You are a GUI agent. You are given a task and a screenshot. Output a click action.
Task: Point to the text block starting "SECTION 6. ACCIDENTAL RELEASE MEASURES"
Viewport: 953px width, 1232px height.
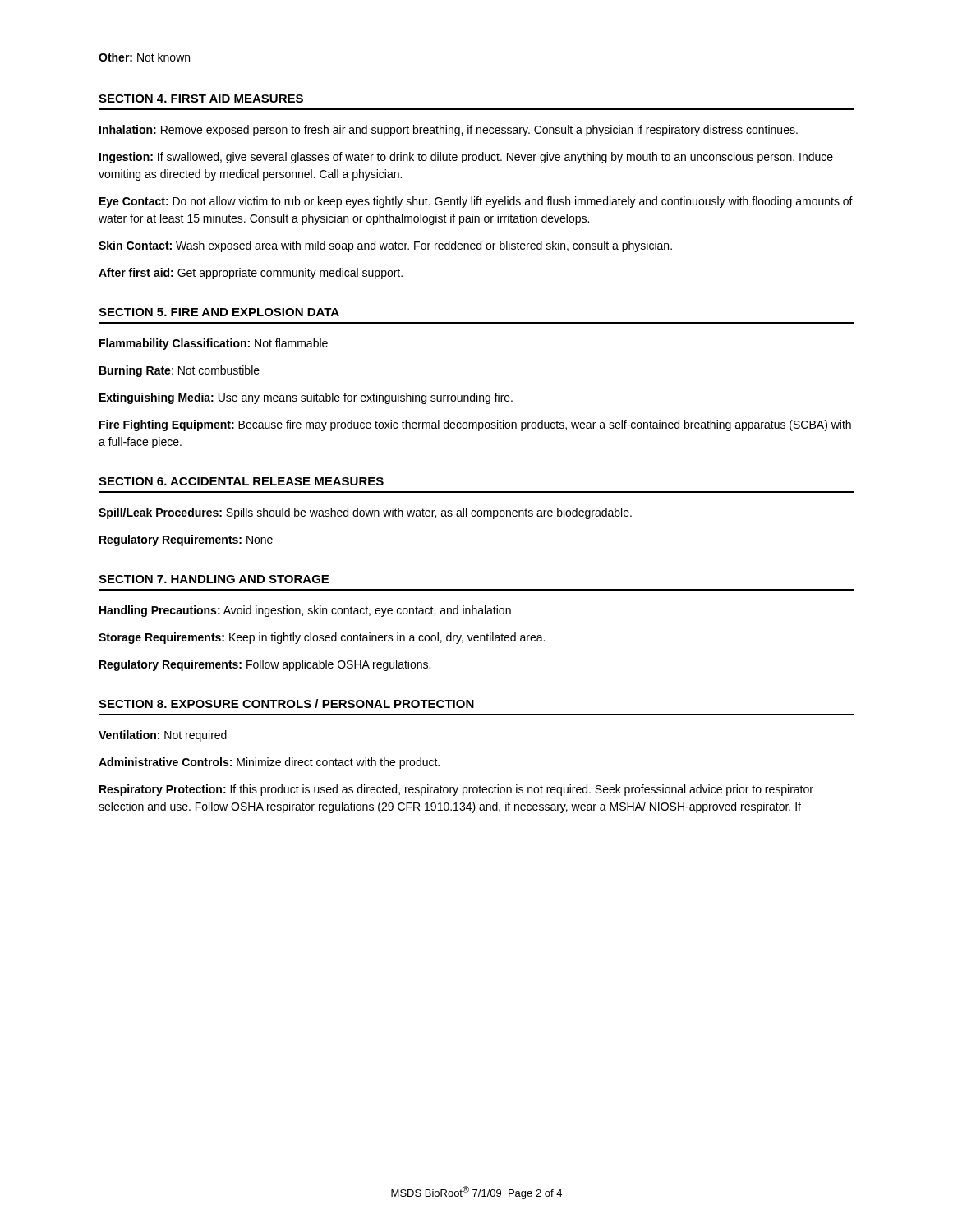(241, 481)
